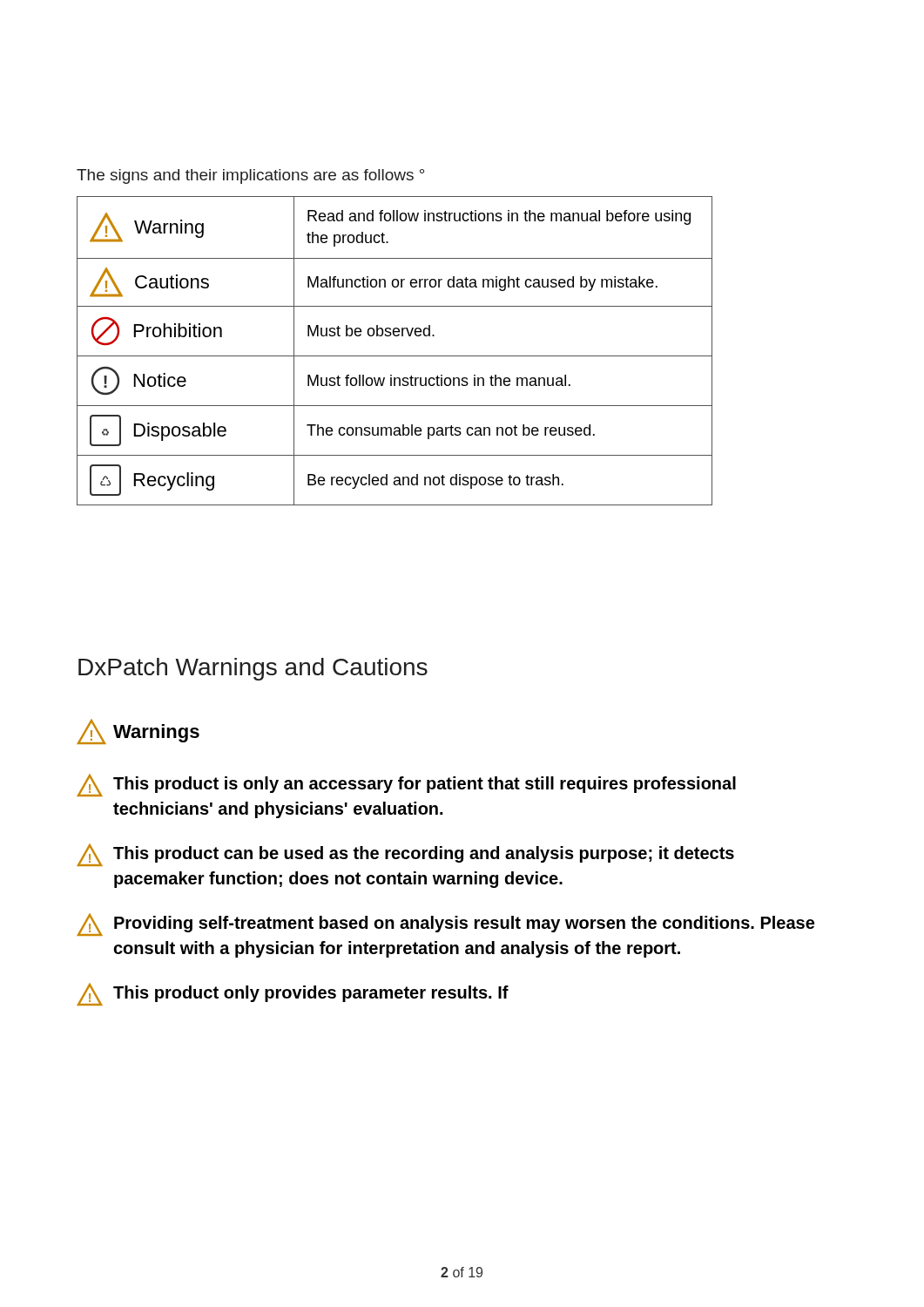The height and width of the screenshot is (1307, 924).
Task: Point to the element starting "! This product only provides parameter results. If"
Action: click(292, 997)
